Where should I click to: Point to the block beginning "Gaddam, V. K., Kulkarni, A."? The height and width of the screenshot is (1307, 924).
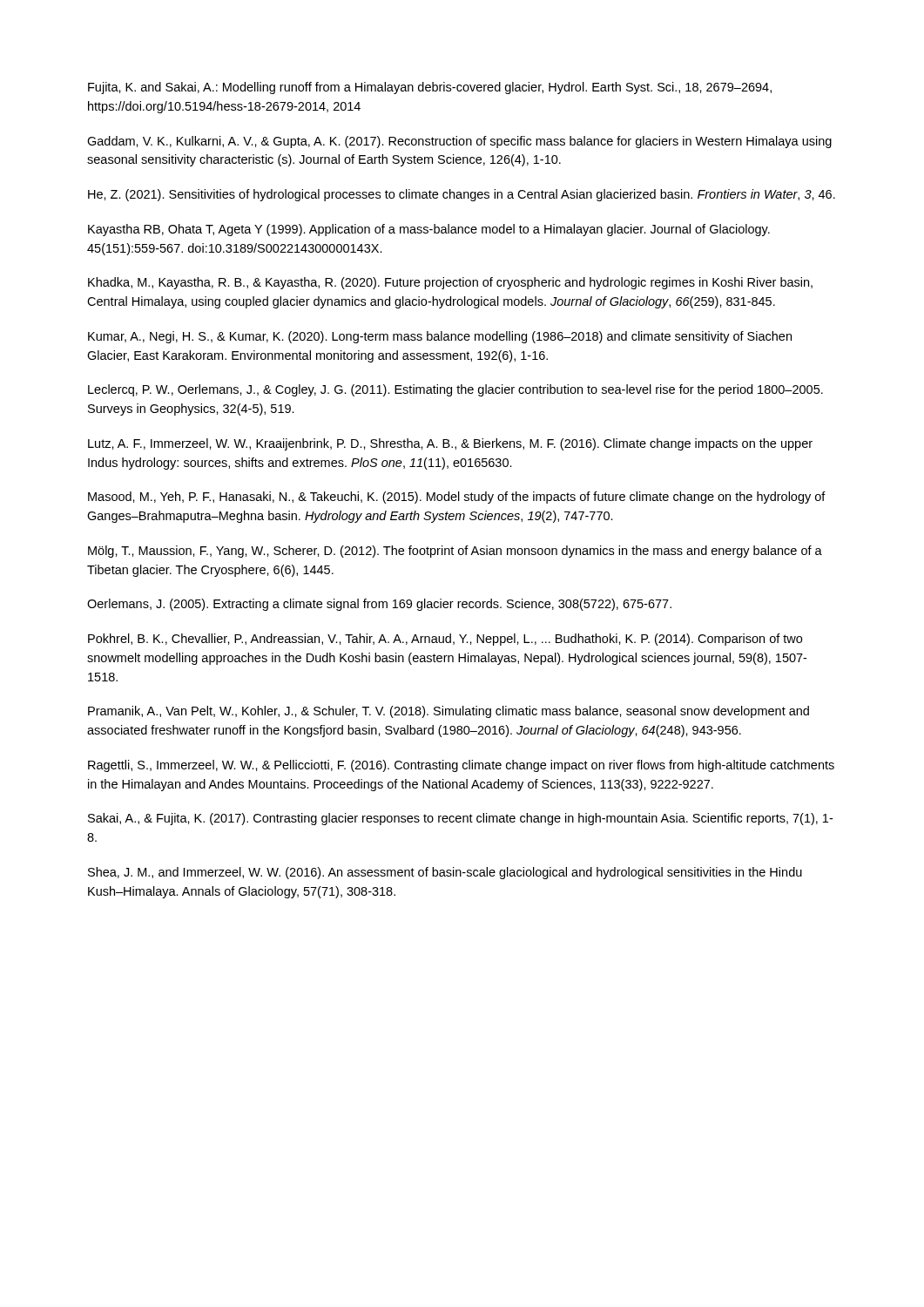click(460, 150)
